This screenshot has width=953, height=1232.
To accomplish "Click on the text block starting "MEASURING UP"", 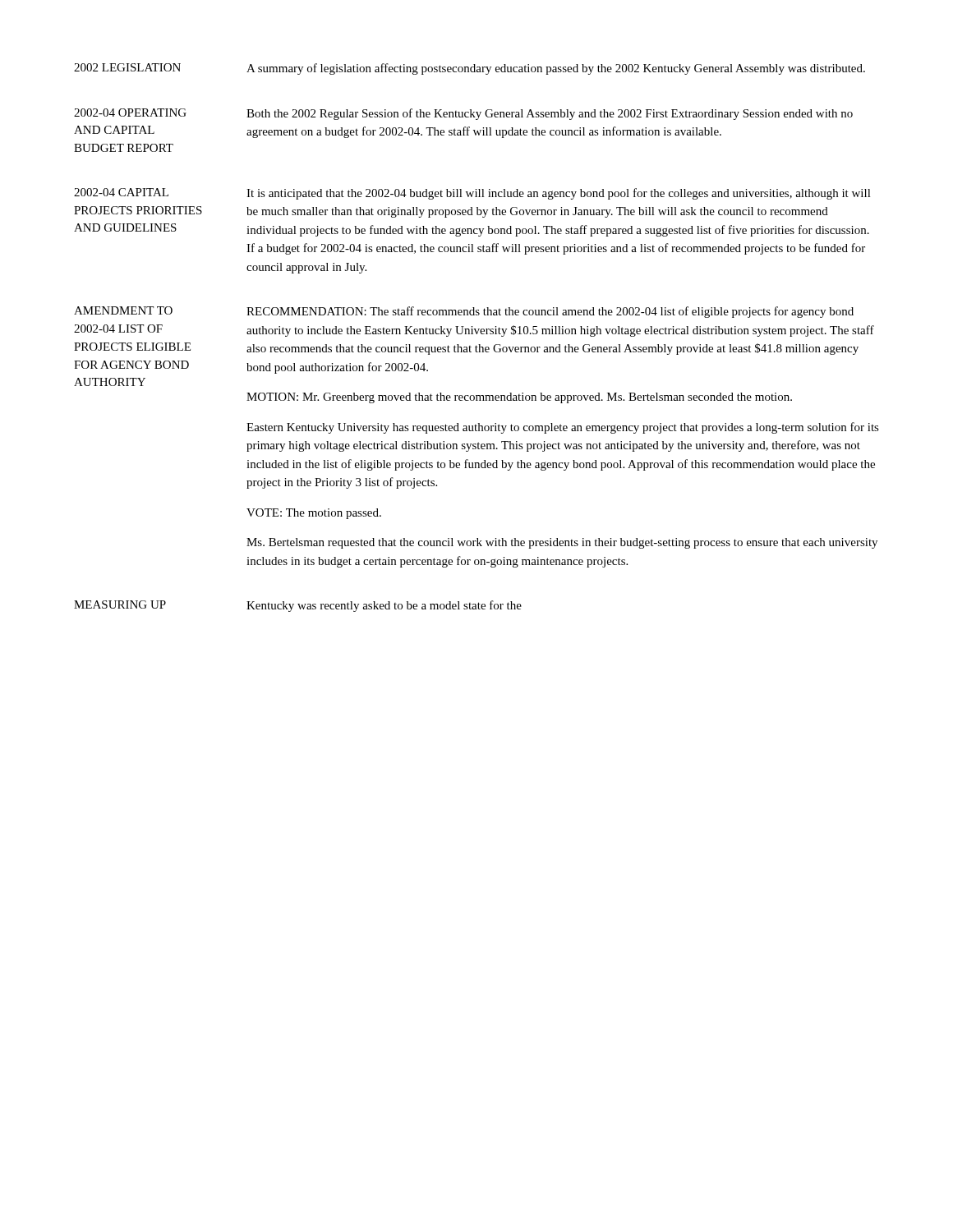I will point(120,605).
